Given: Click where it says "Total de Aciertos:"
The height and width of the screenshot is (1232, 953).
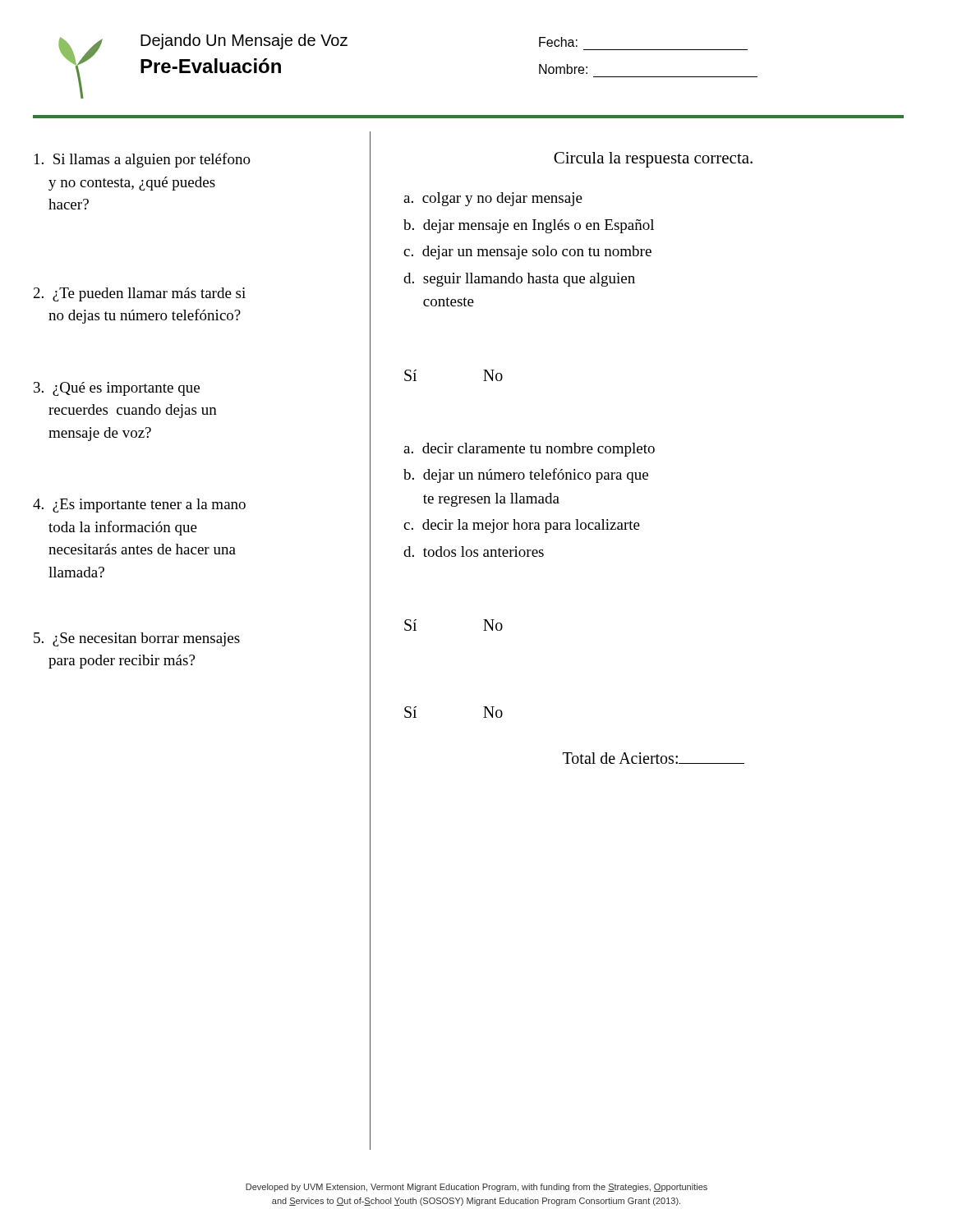Looking at the screenshot, I should pyautogui.click(x=654, y=758).
